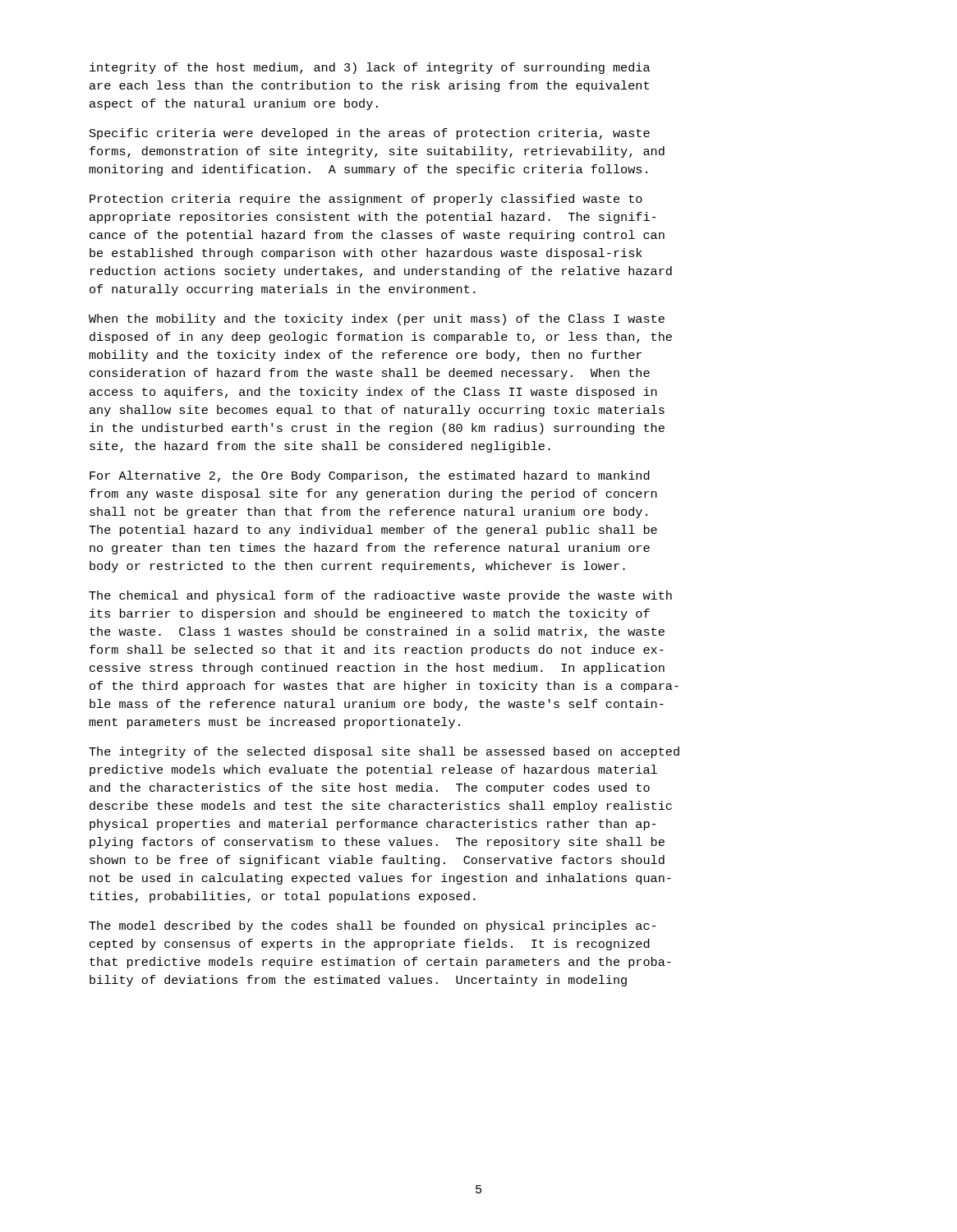
Task: Navigate to the block starting "Protection criteria require the assignment of properly"
Action: [x=381, y=245]
